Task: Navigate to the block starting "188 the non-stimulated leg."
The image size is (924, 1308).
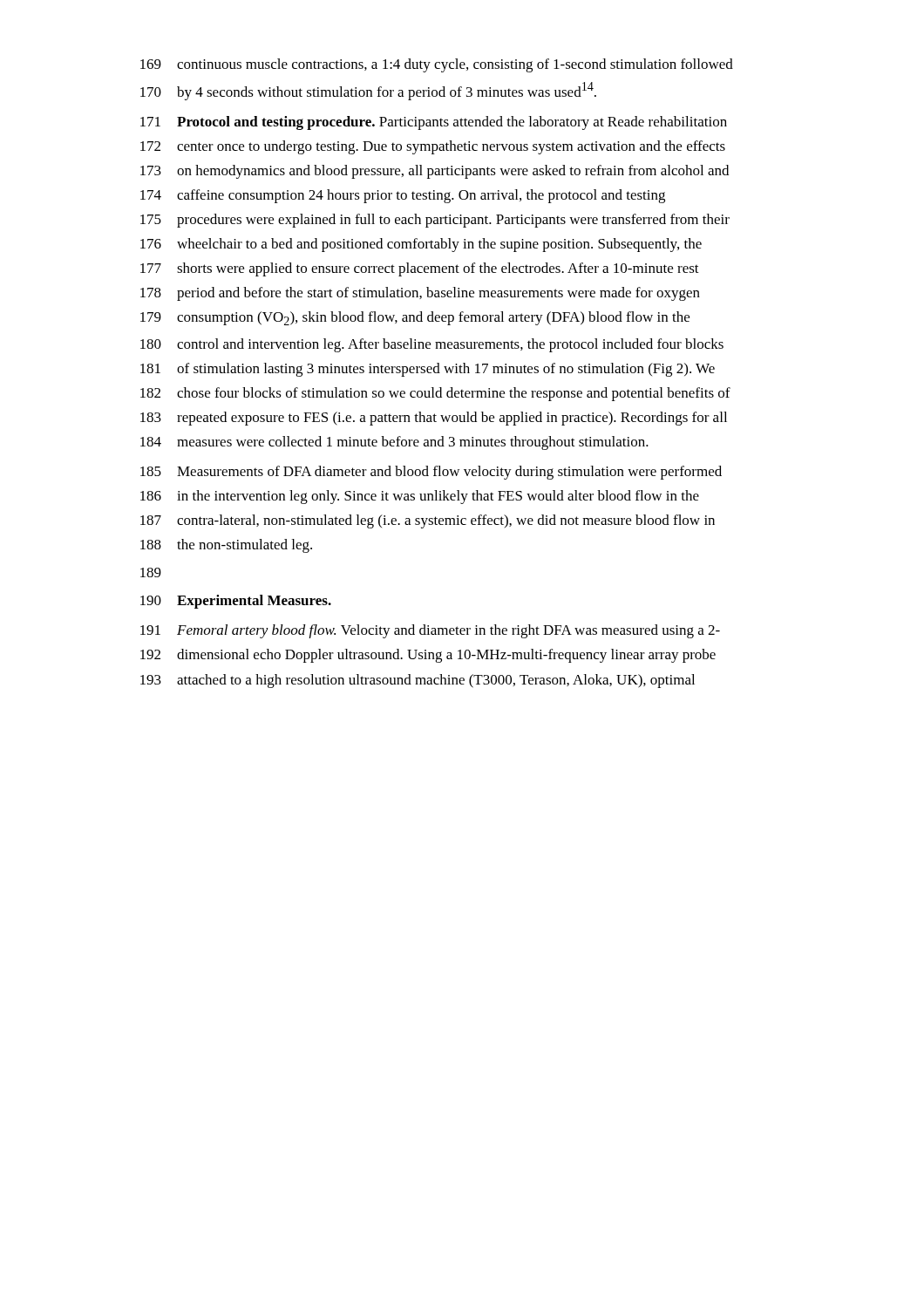Action: (x=226, y=546)
